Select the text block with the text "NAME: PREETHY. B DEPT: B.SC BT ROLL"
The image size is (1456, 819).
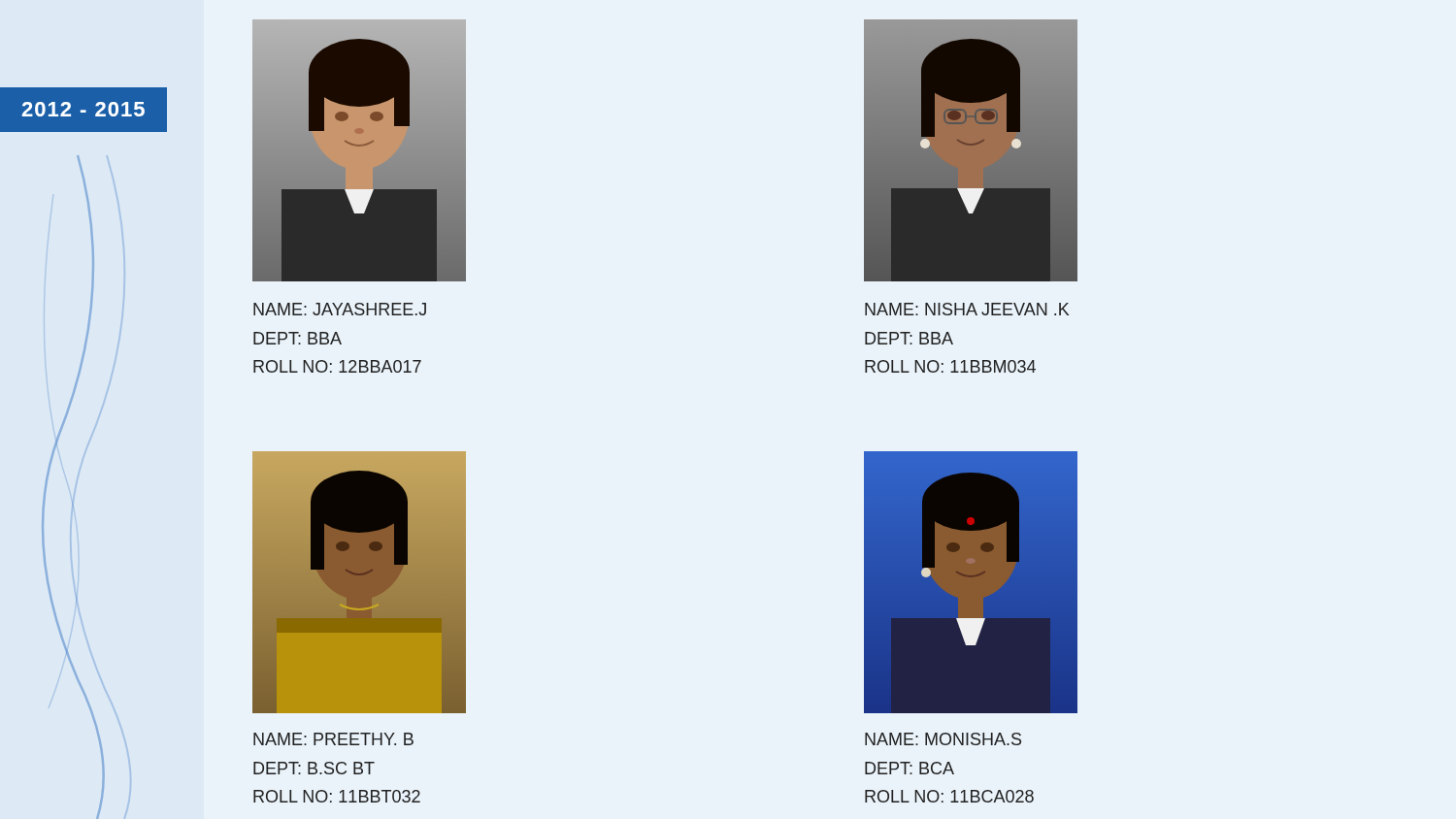click(x=336, y=768)
